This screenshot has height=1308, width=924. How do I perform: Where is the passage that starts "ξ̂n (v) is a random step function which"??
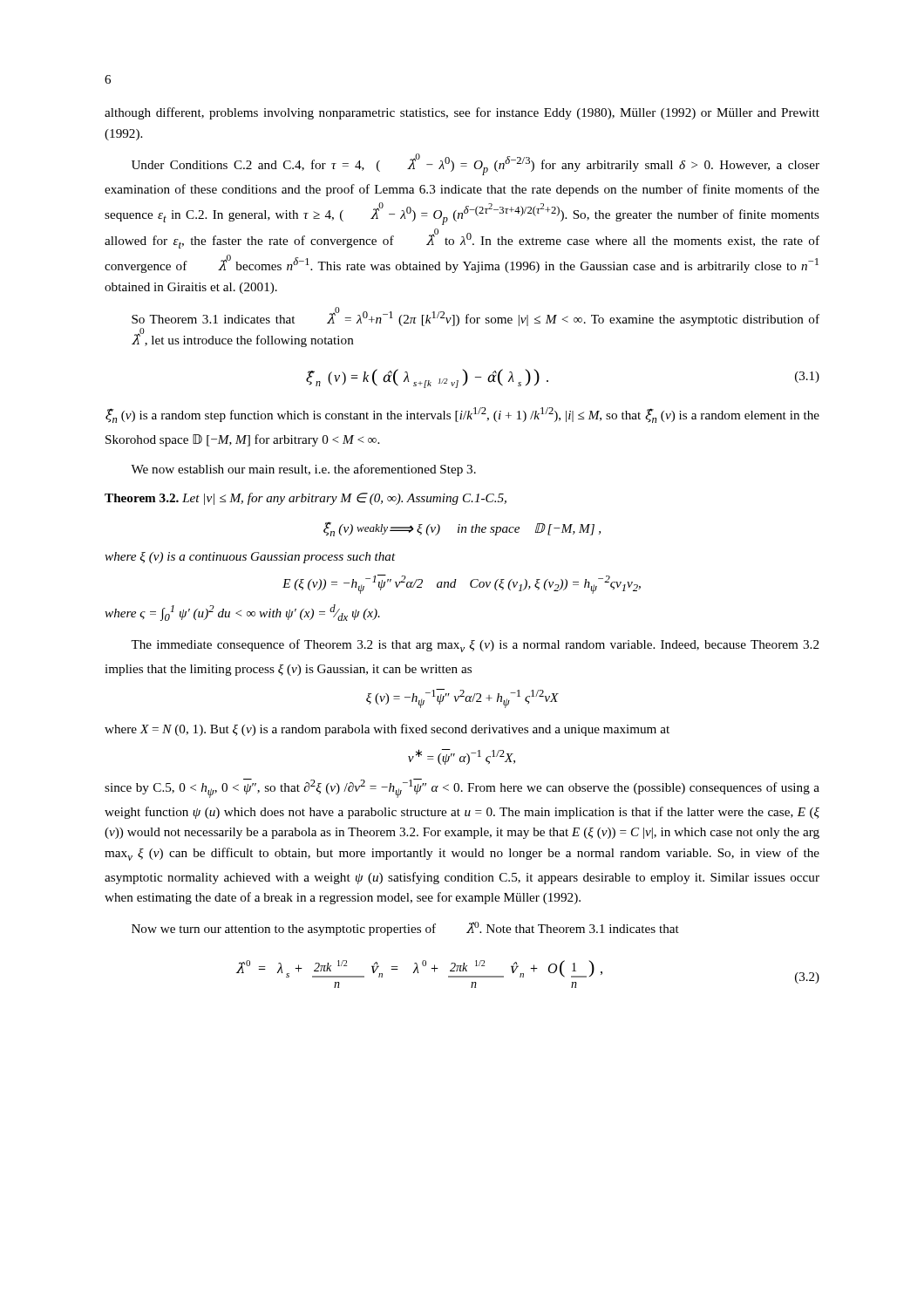pos(462,425)
